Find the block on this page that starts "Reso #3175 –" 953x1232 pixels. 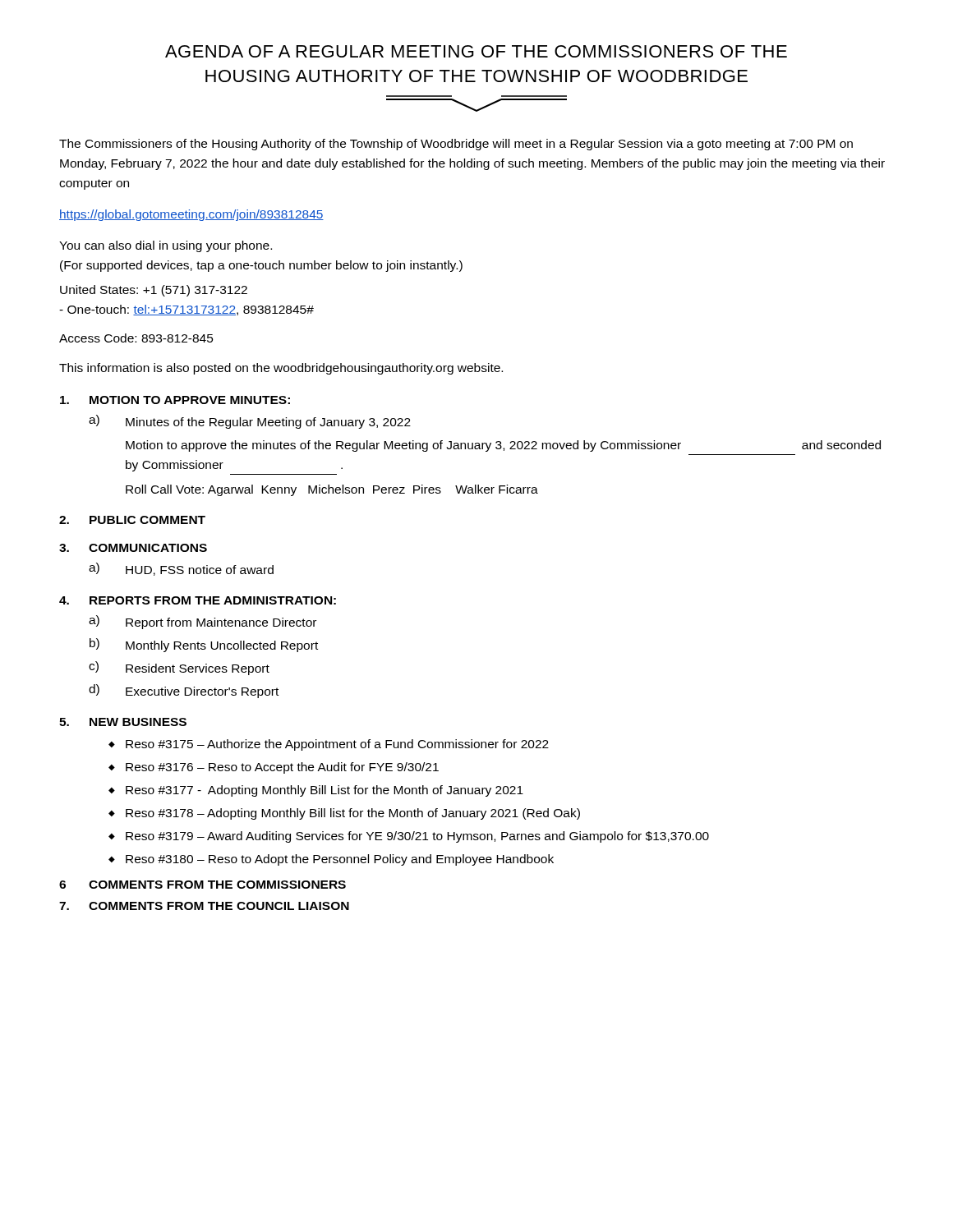pos(337,743)
